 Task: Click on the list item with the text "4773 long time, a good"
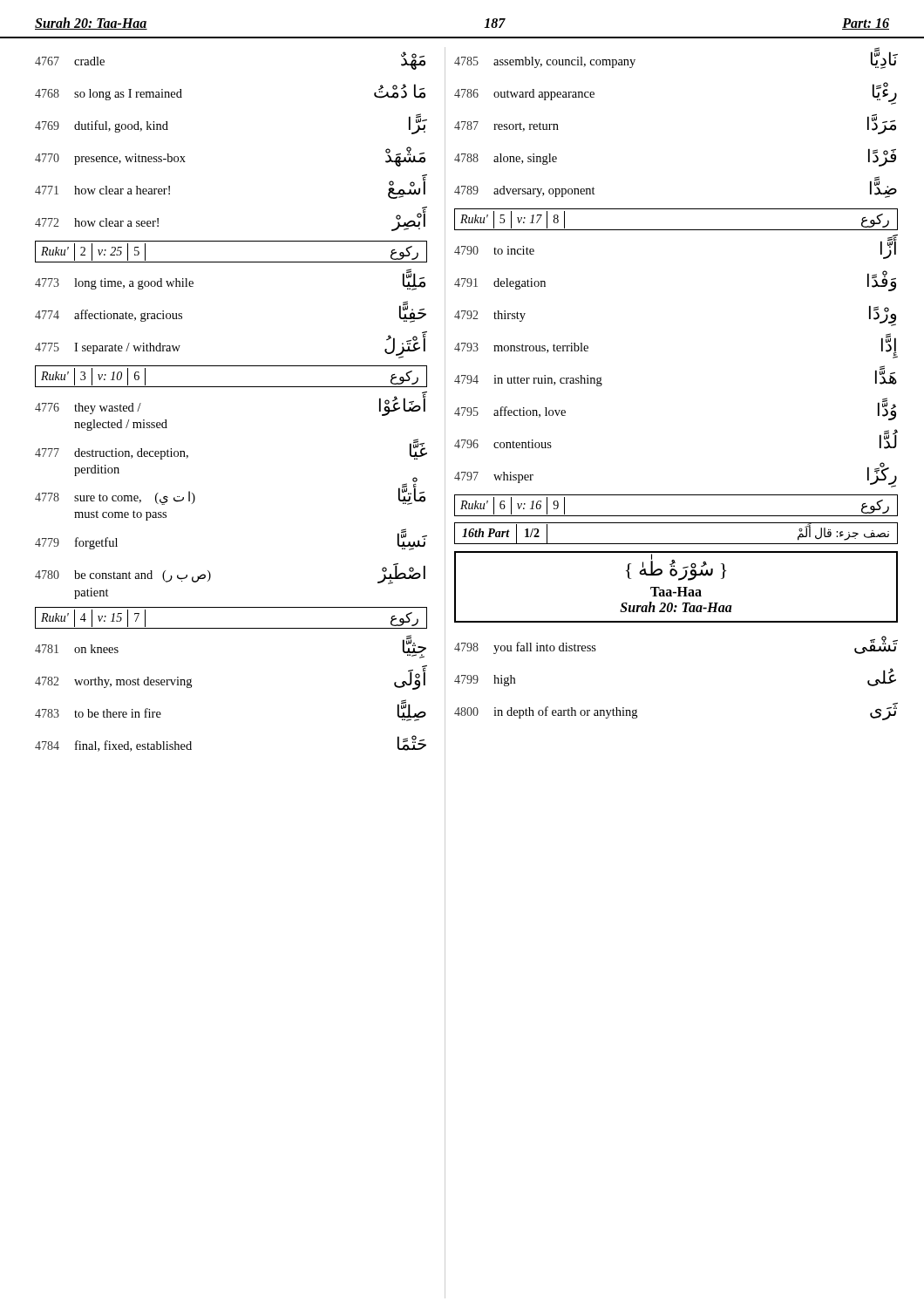pyautogui.click(x=94, y=281)
